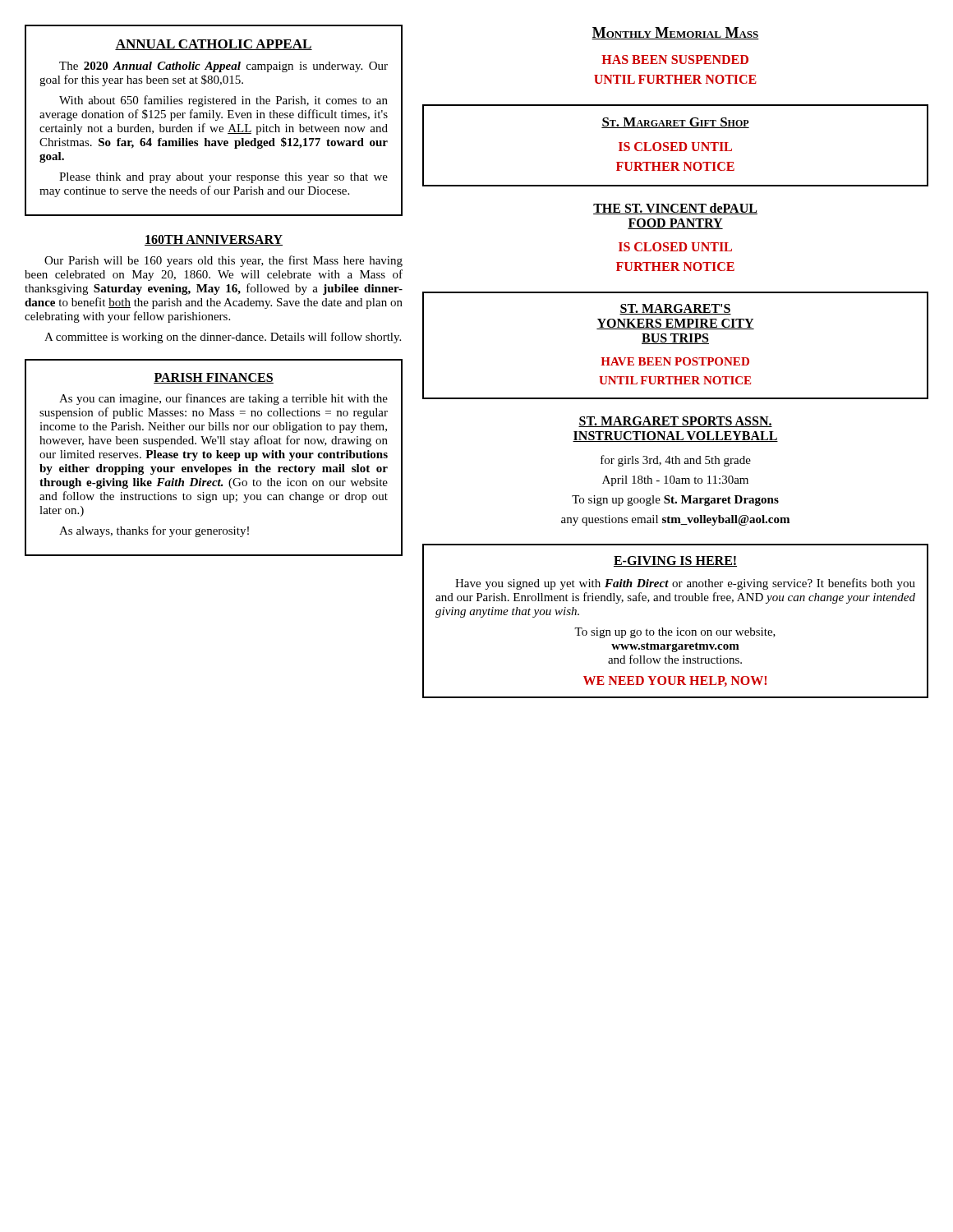
Task: Select the section header that reads "ST. MARGARET SPORTS ASSN.INSTRUCTIONAL VOLLEYBALL"
Action: (x=675, y=428)
